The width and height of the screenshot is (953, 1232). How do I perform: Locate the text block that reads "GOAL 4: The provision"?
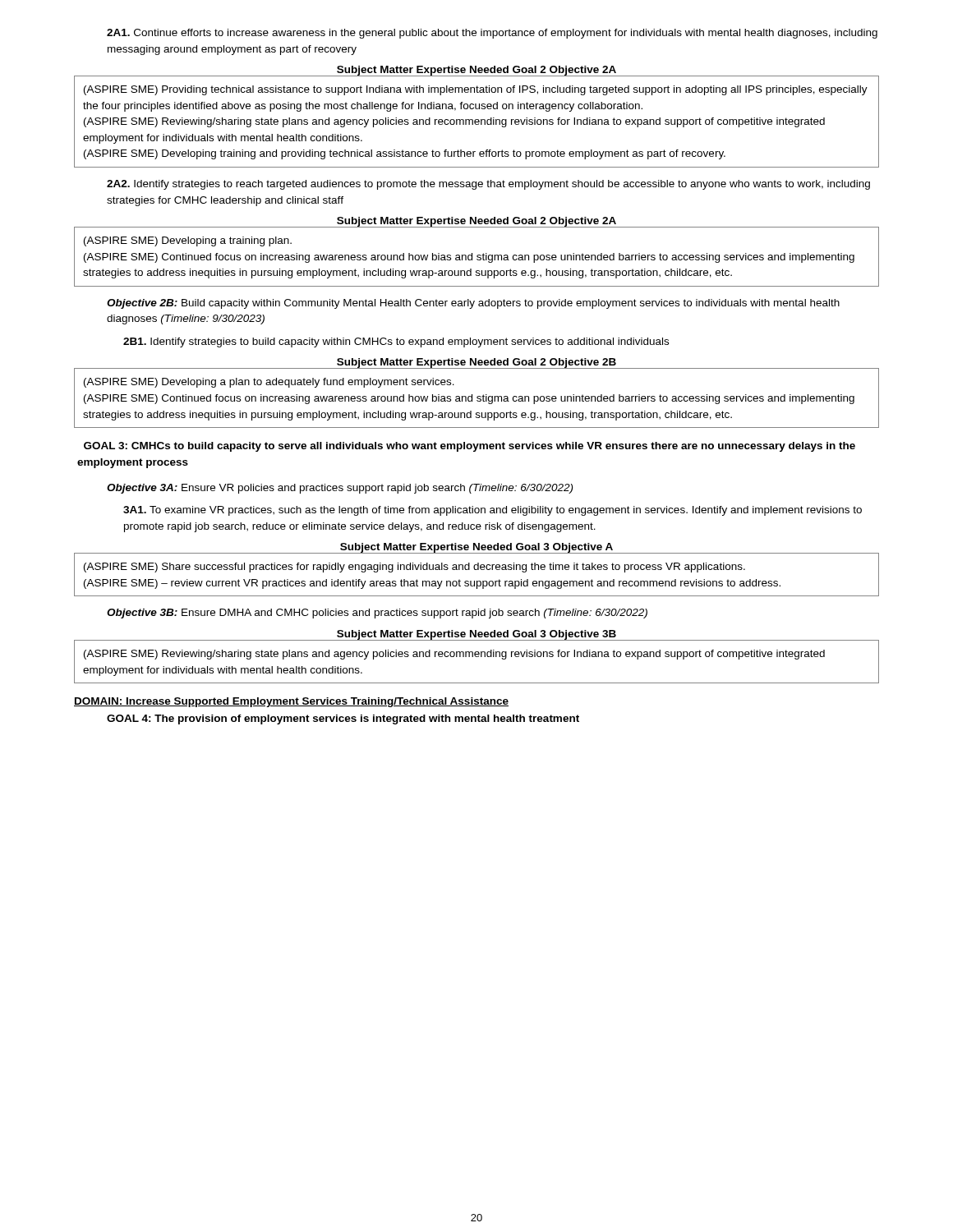coord(343,718)
